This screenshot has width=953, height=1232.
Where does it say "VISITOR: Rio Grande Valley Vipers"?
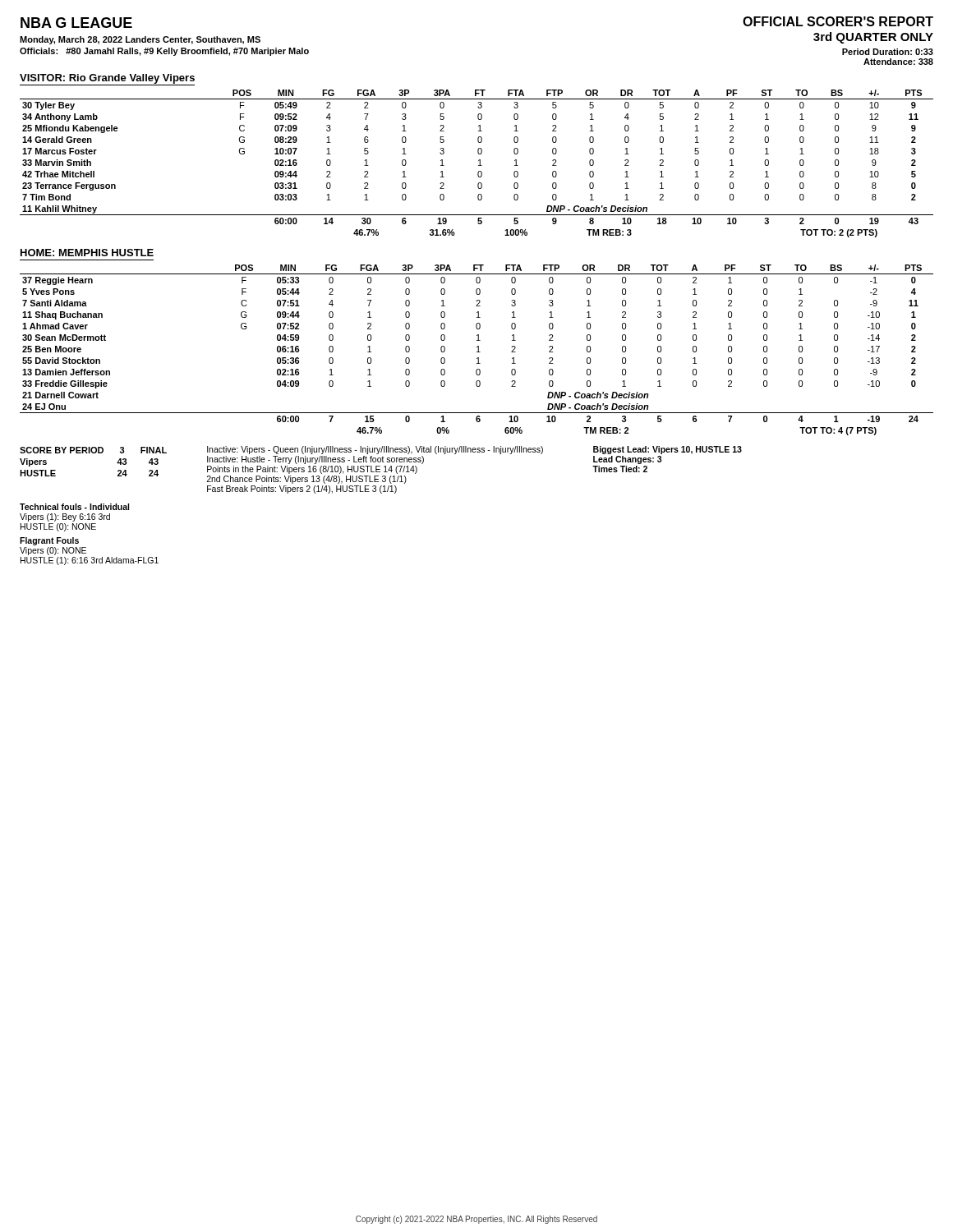[107, 78]
